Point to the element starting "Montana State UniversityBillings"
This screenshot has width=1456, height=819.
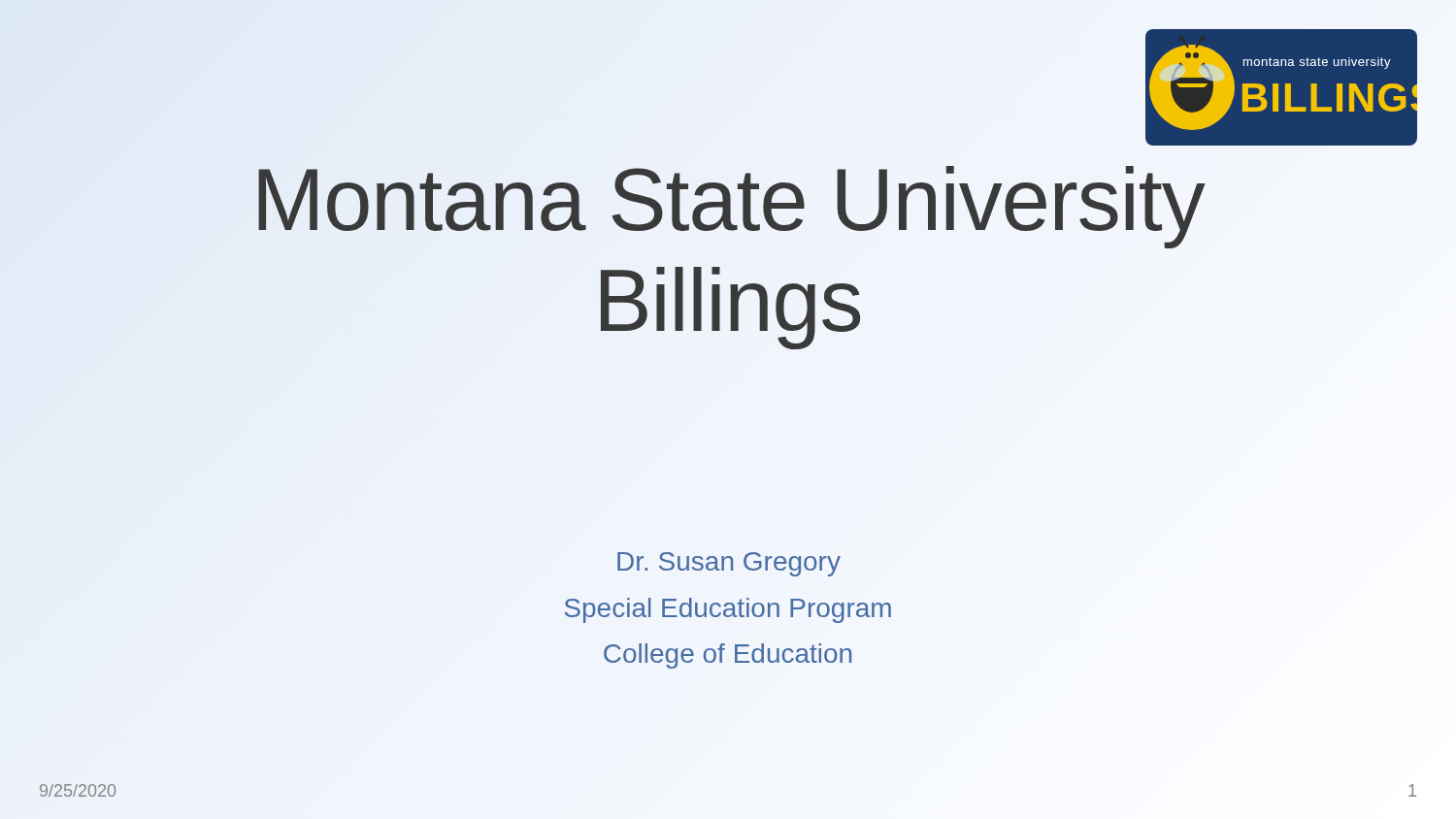(728, 250)
